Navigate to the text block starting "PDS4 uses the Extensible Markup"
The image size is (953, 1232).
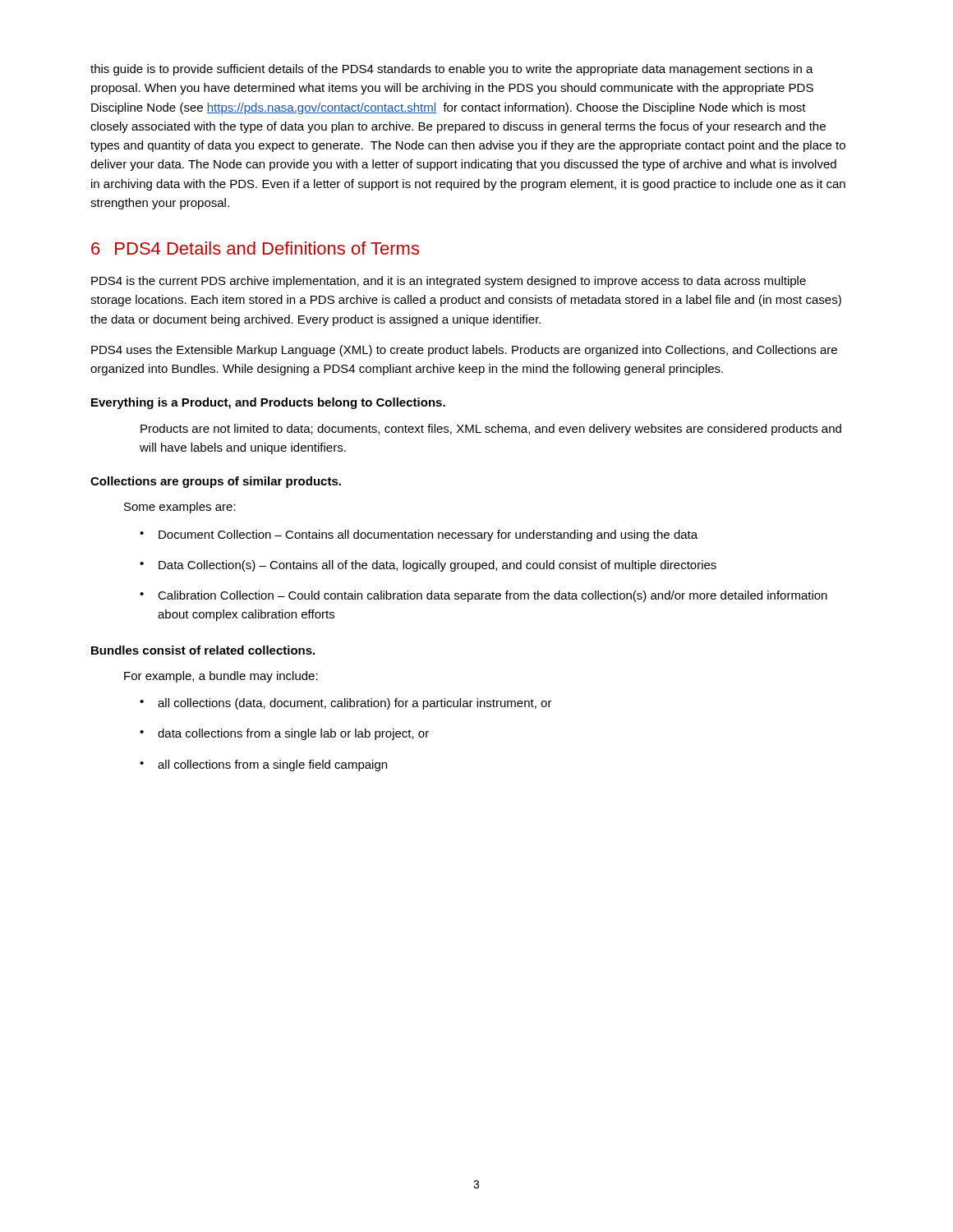(464, 359)
